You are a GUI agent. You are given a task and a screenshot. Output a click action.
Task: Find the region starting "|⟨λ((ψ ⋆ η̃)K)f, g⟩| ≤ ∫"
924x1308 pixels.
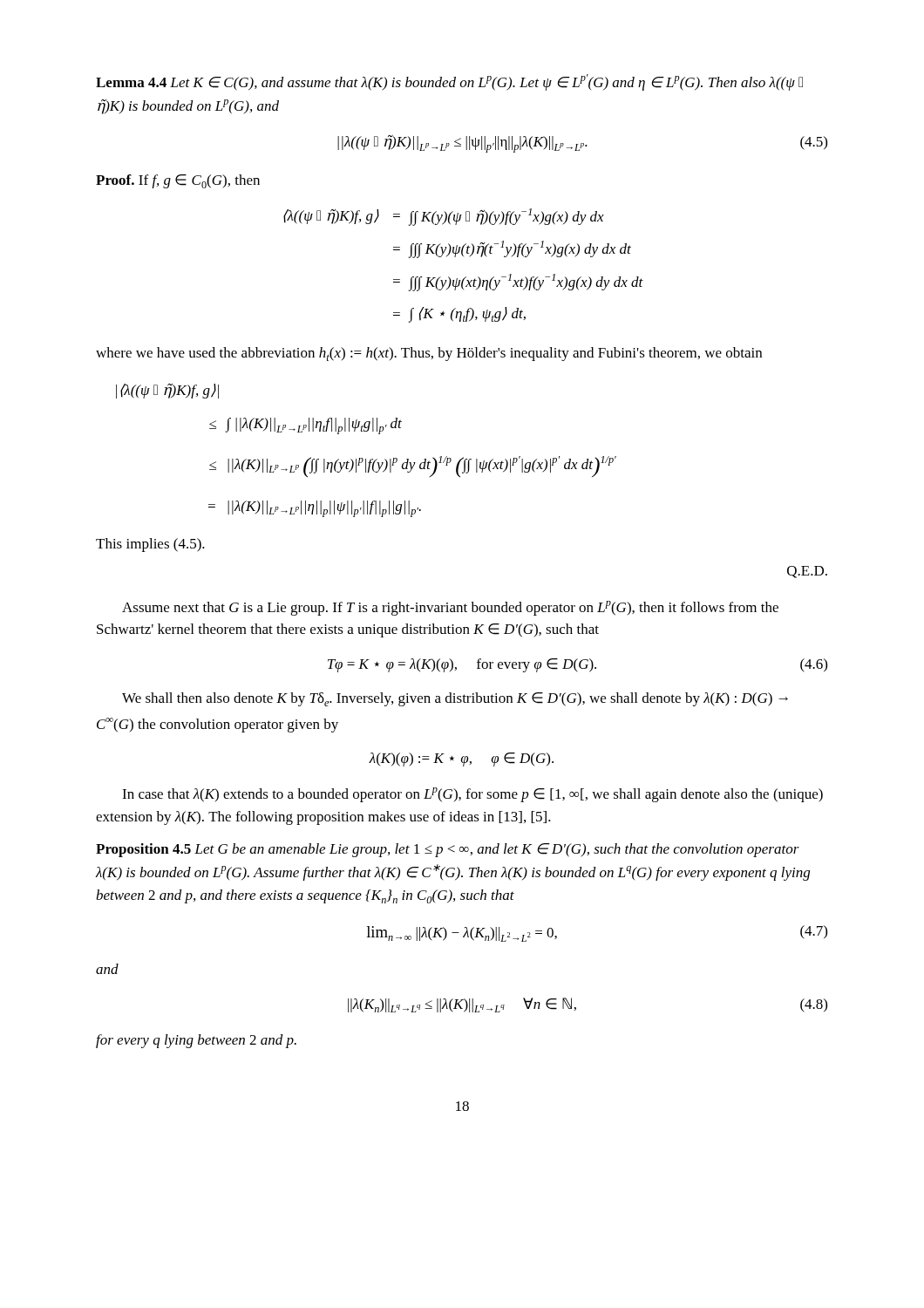pos(365,449)
